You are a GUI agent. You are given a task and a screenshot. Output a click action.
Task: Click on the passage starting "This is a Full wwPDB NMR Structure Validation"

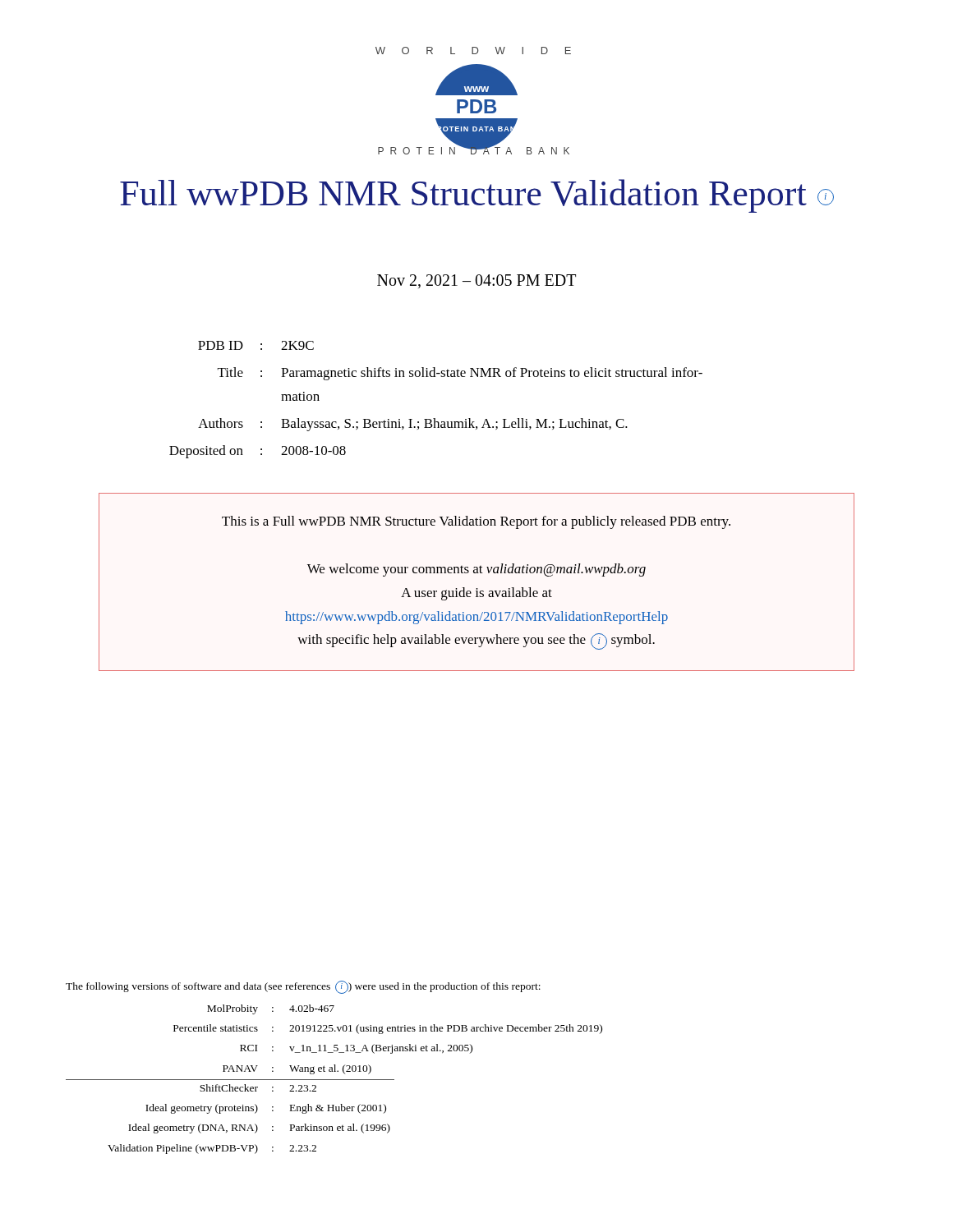[x=476, y=581]
